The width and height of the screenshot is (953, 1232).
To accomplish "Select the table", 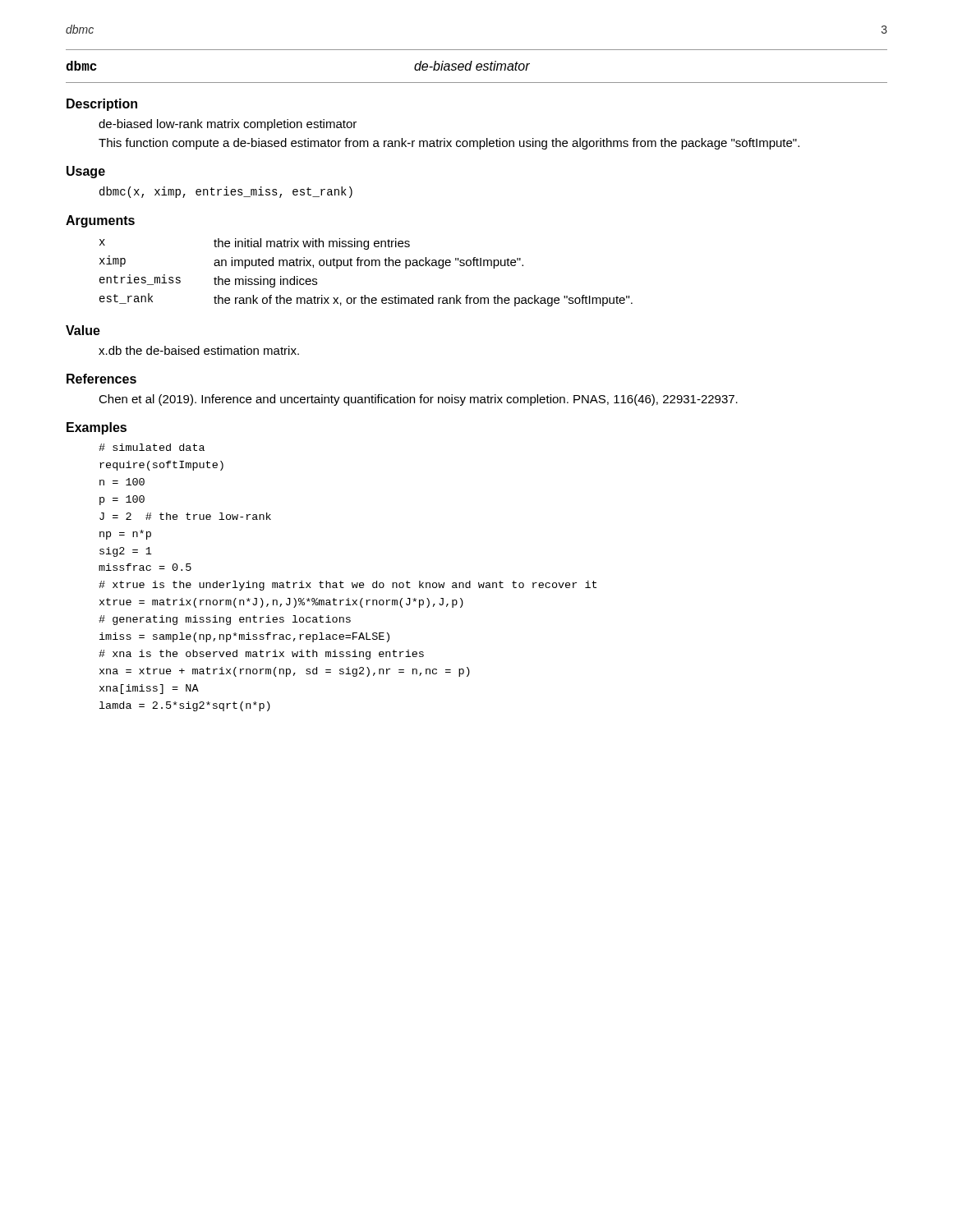I will coord(476,271).
